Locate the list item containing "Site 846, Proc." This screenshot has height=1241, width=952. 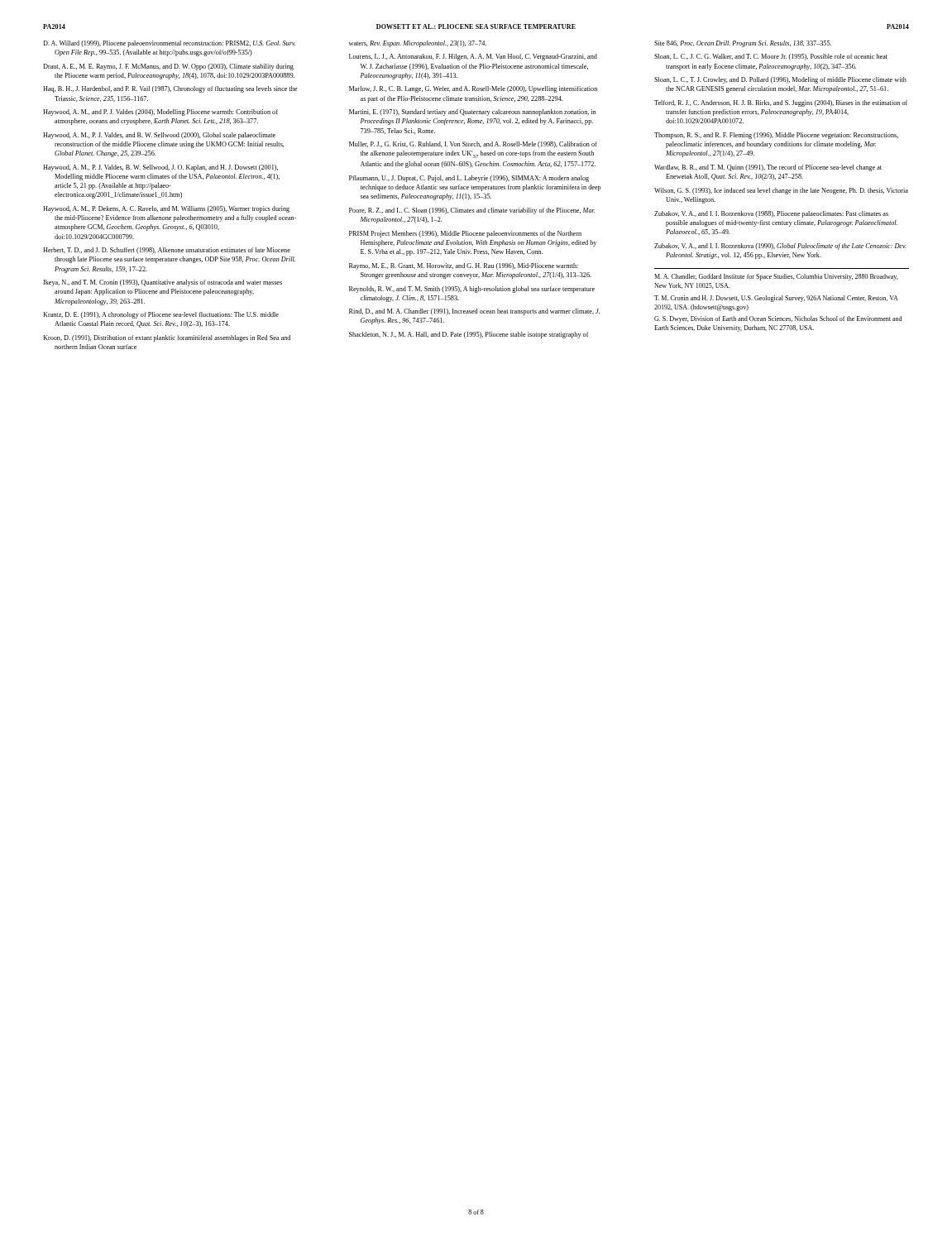(x=743, y=43)
